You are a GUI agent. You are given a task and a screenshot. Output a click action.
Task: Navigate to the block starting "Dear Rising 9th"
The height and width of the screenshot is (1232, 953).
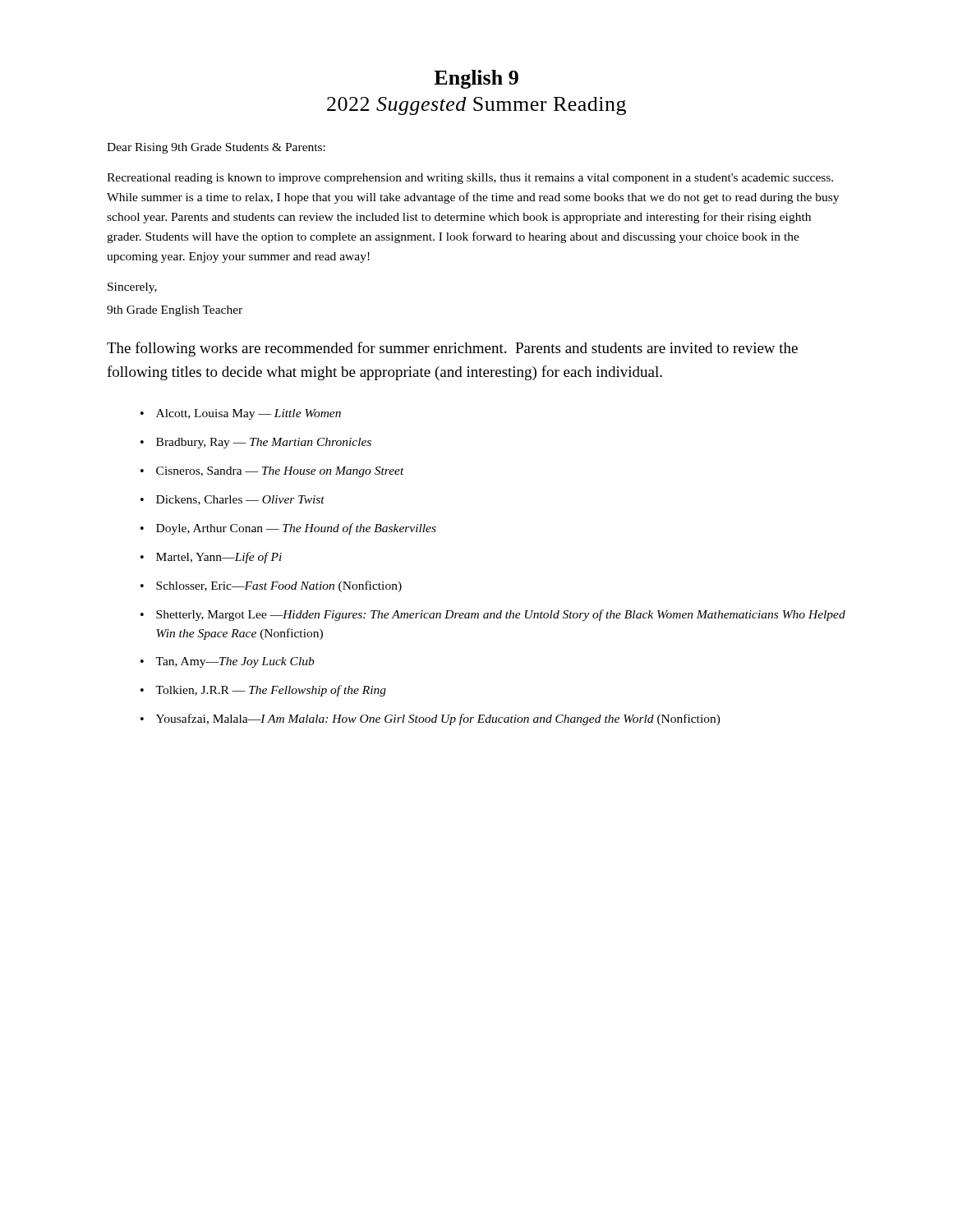(216, 147)
